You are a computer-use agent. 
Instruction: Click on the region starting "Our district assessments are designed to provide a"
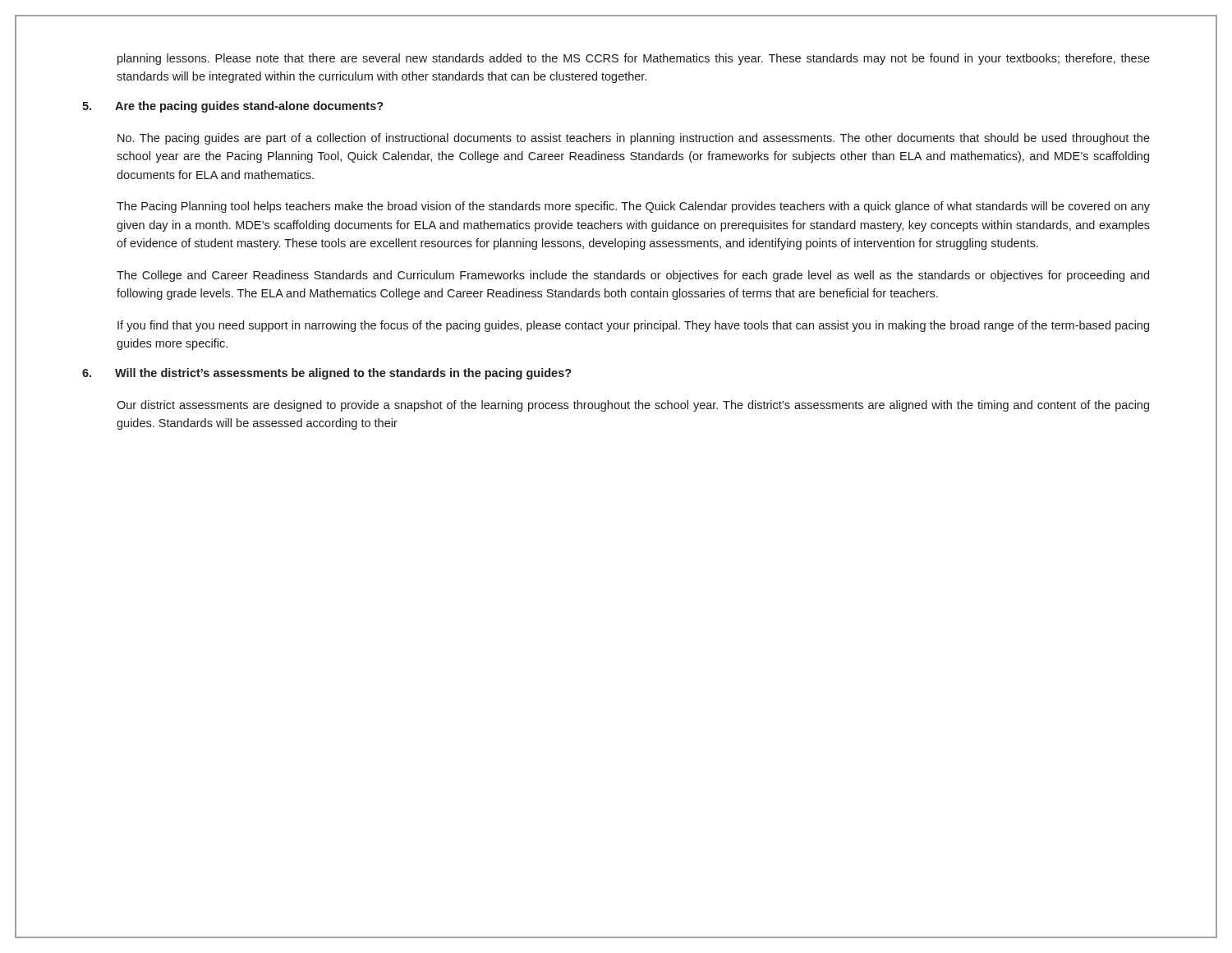click(633, 414)
